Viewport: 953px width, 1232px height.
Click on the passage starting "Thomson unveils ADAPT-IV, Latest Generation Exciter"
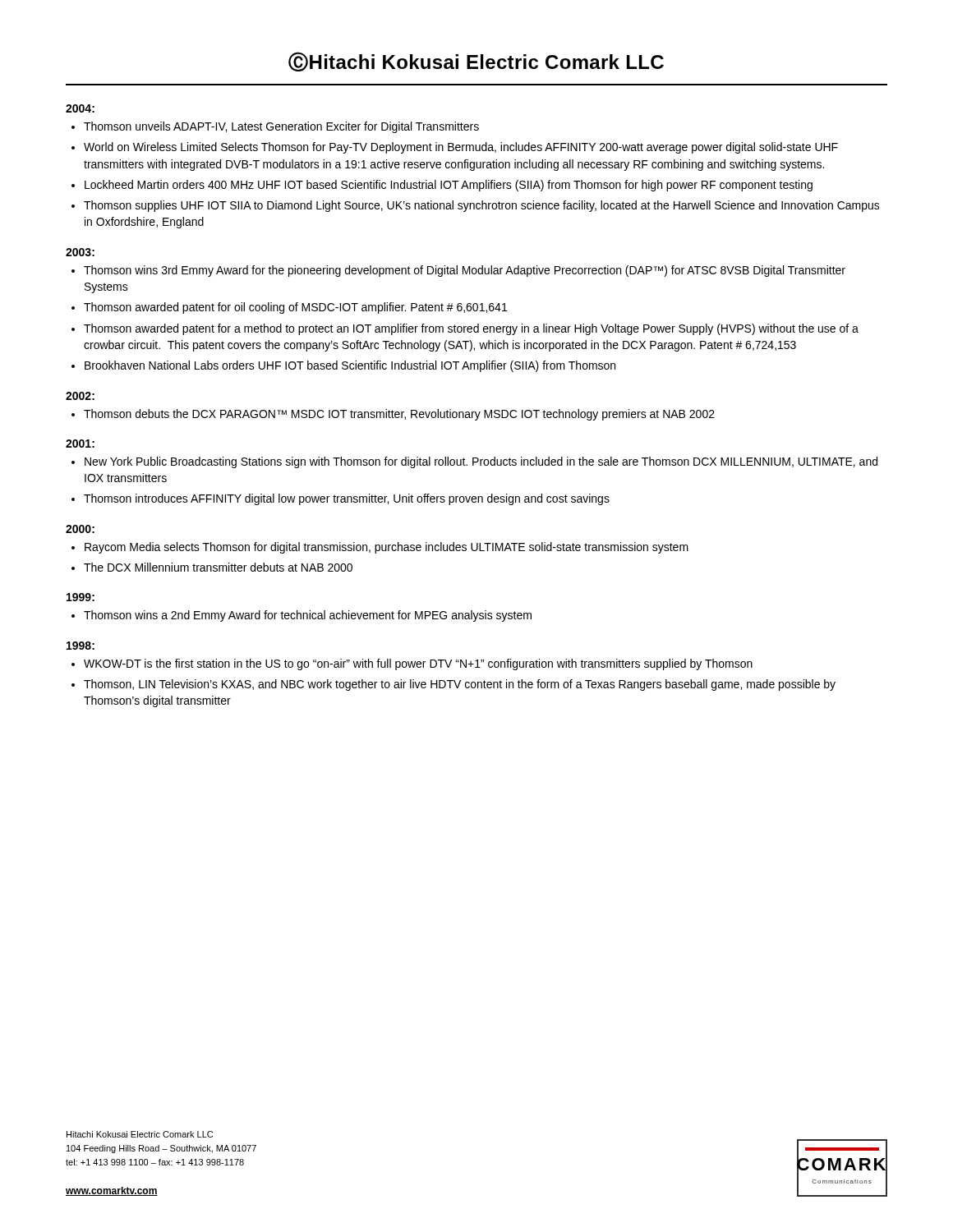(281, 126)
